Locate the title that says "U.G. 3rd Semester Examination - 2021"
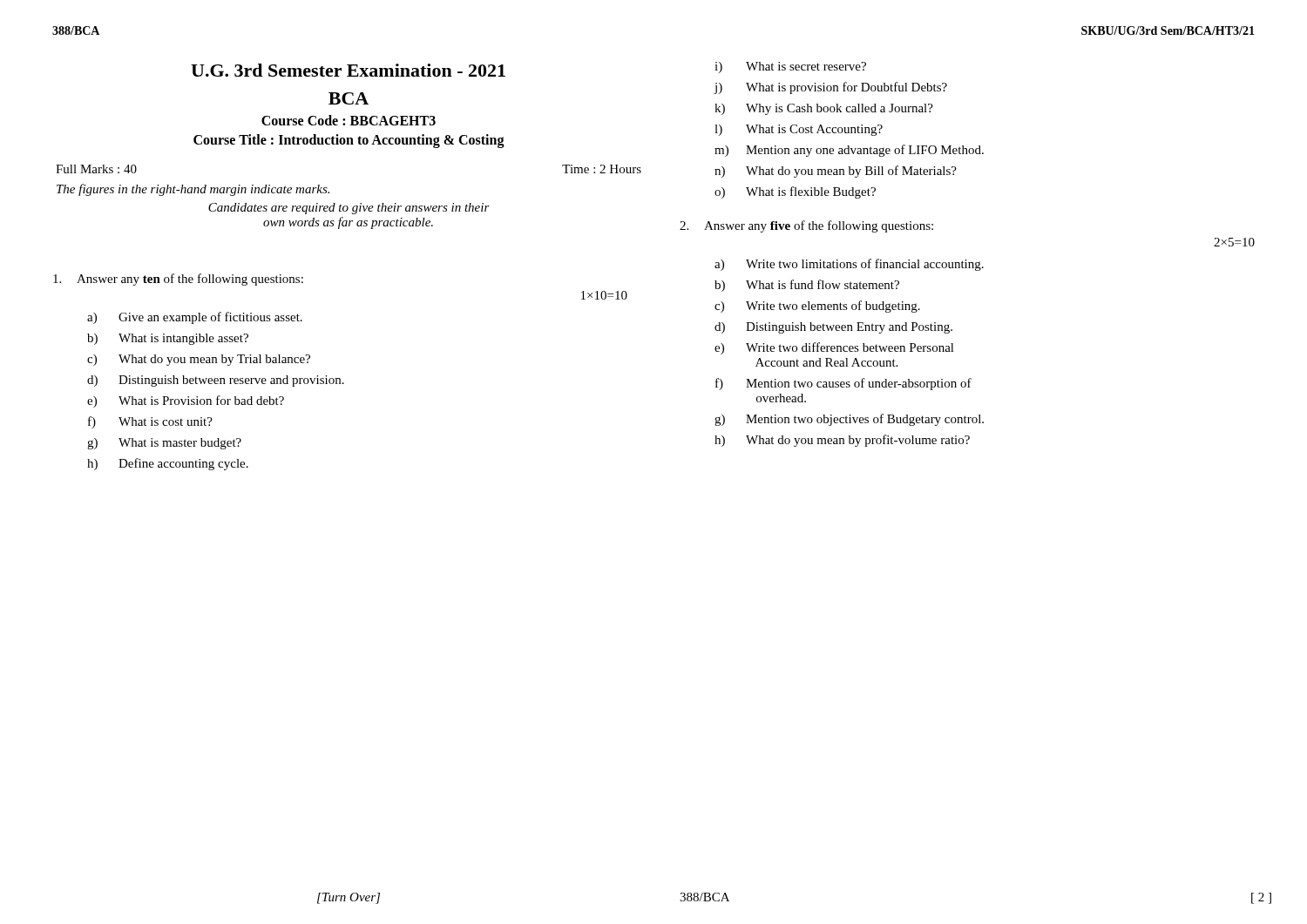 click(x=349, y=70)
